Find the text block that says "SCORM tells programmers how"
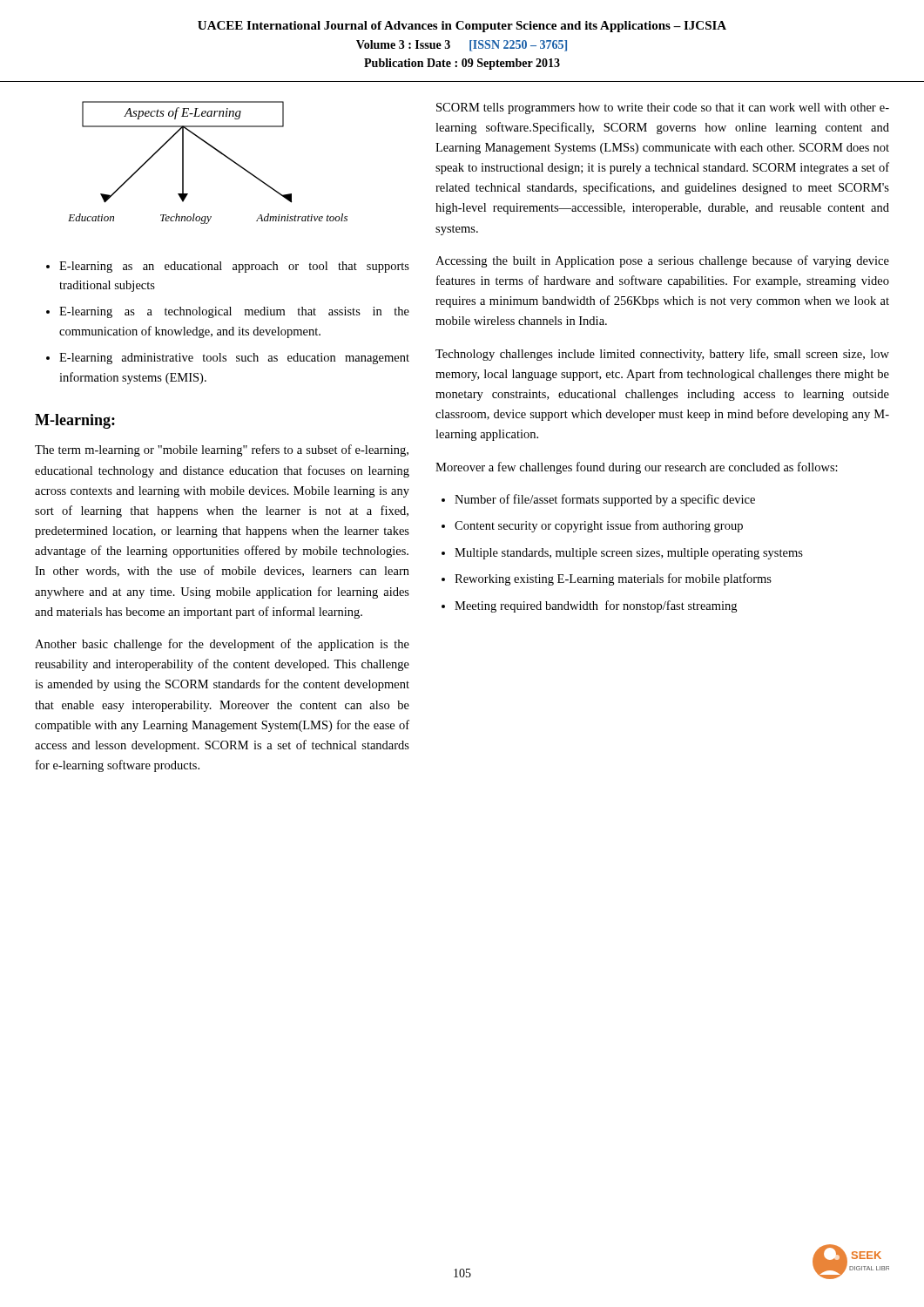The height and width of the screenshot is (1307, 924). tap(662, 167)
